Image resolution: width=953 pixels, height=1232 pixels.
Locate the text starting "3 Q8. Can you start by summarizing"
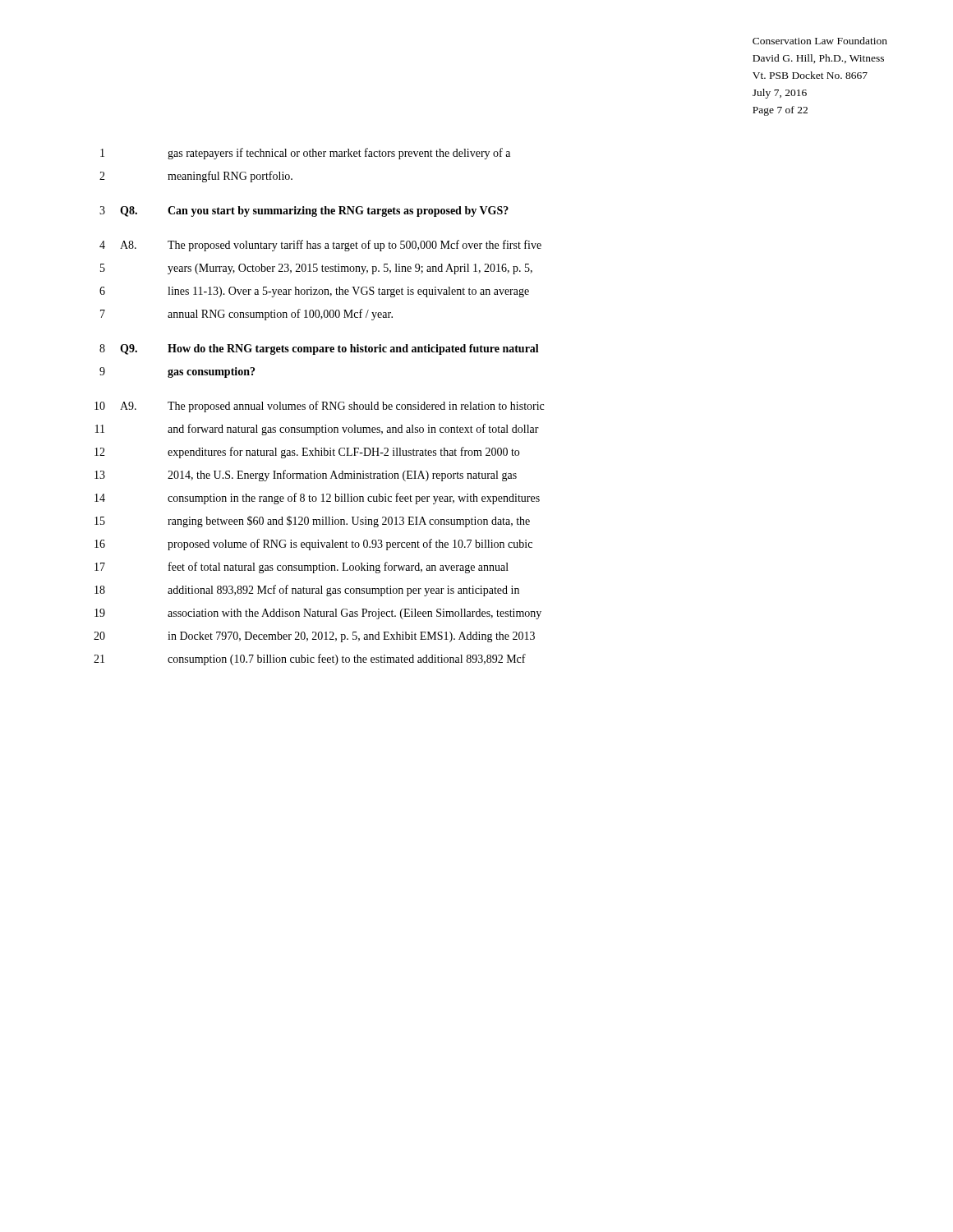point(476,211)
